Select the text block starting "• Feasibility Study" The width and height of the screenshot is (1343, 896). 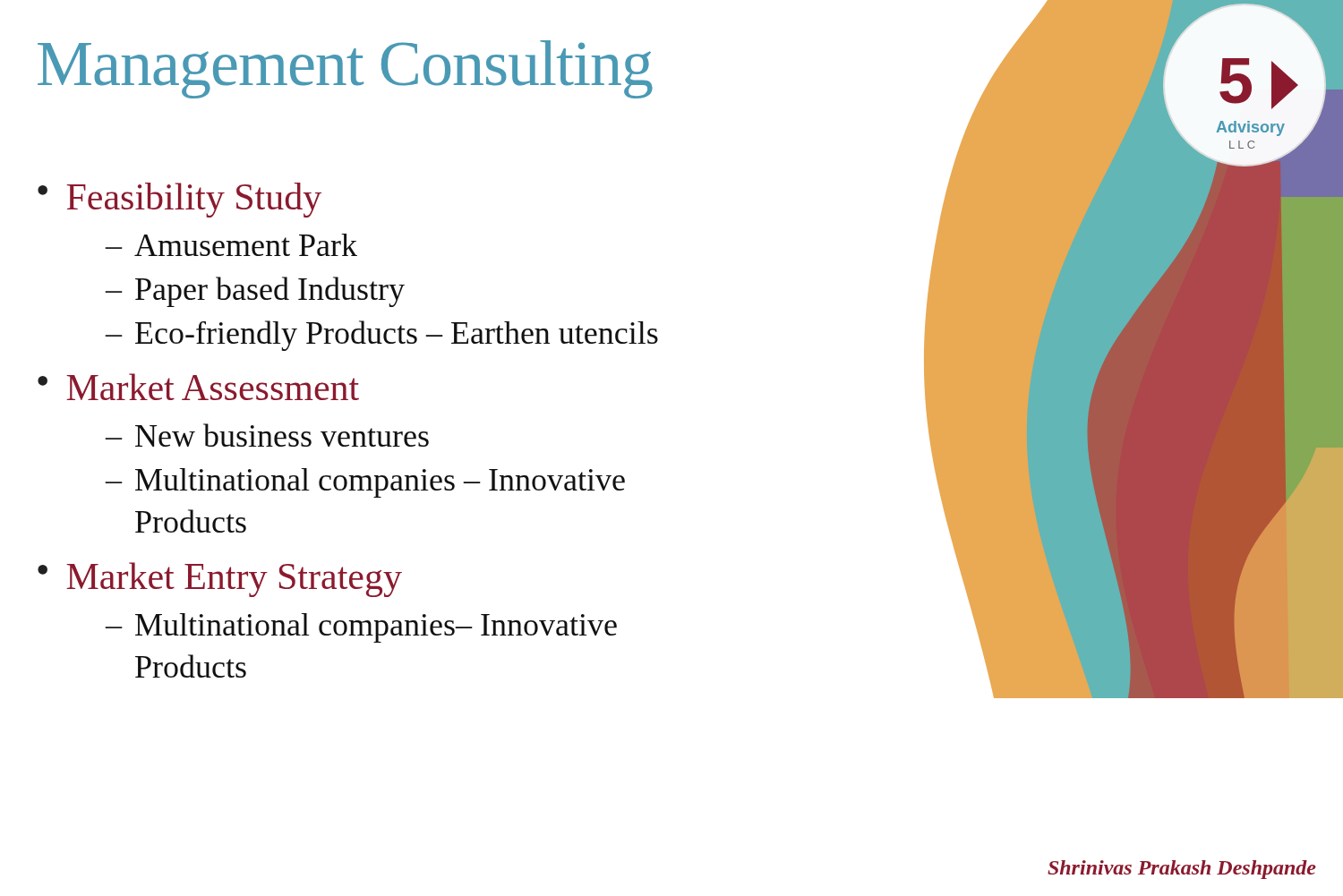click(179, 197)
